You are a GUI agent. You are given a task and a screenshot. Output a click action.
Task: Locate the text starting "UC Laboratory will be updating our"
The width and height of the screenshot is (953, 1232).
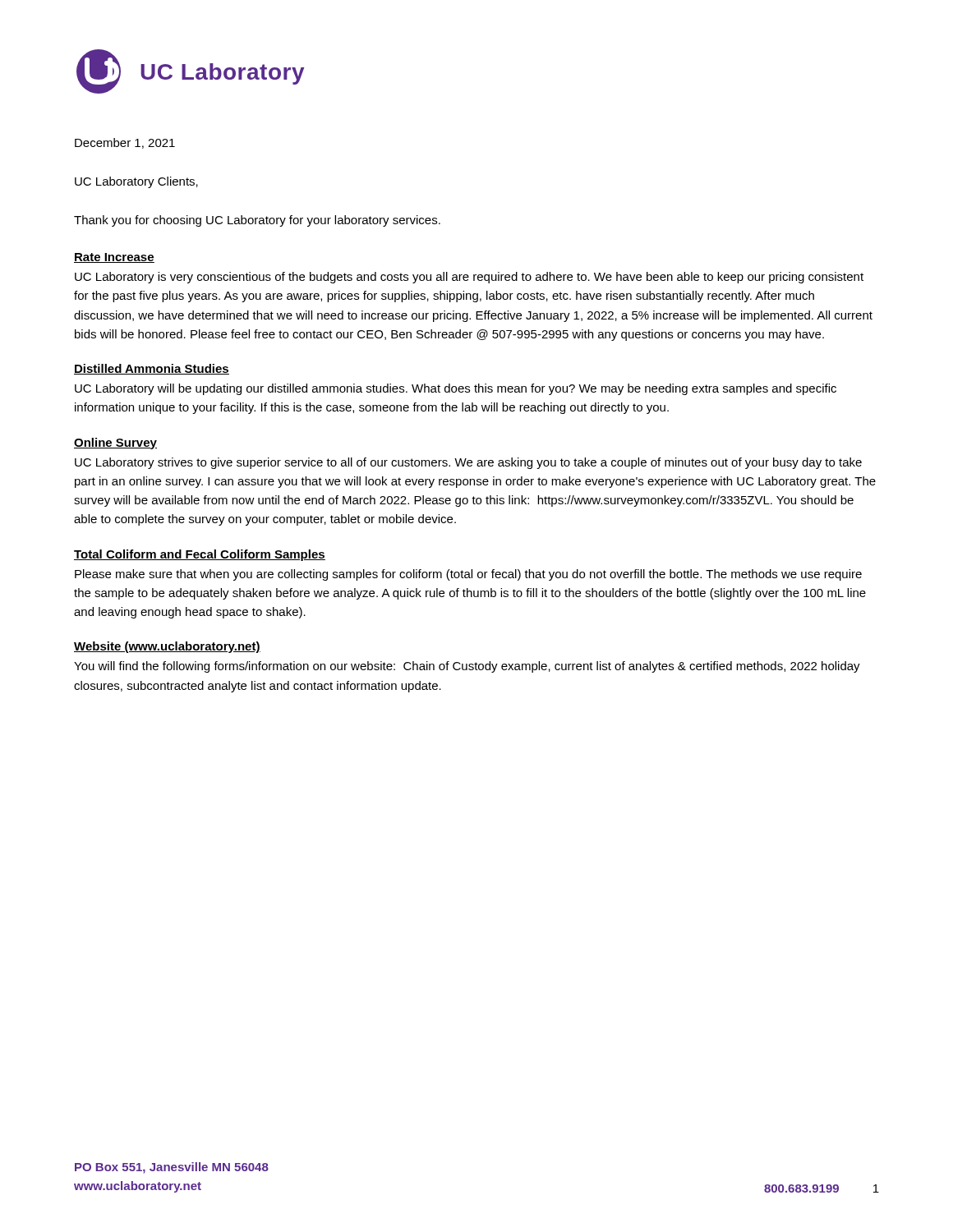pos(455,398)
